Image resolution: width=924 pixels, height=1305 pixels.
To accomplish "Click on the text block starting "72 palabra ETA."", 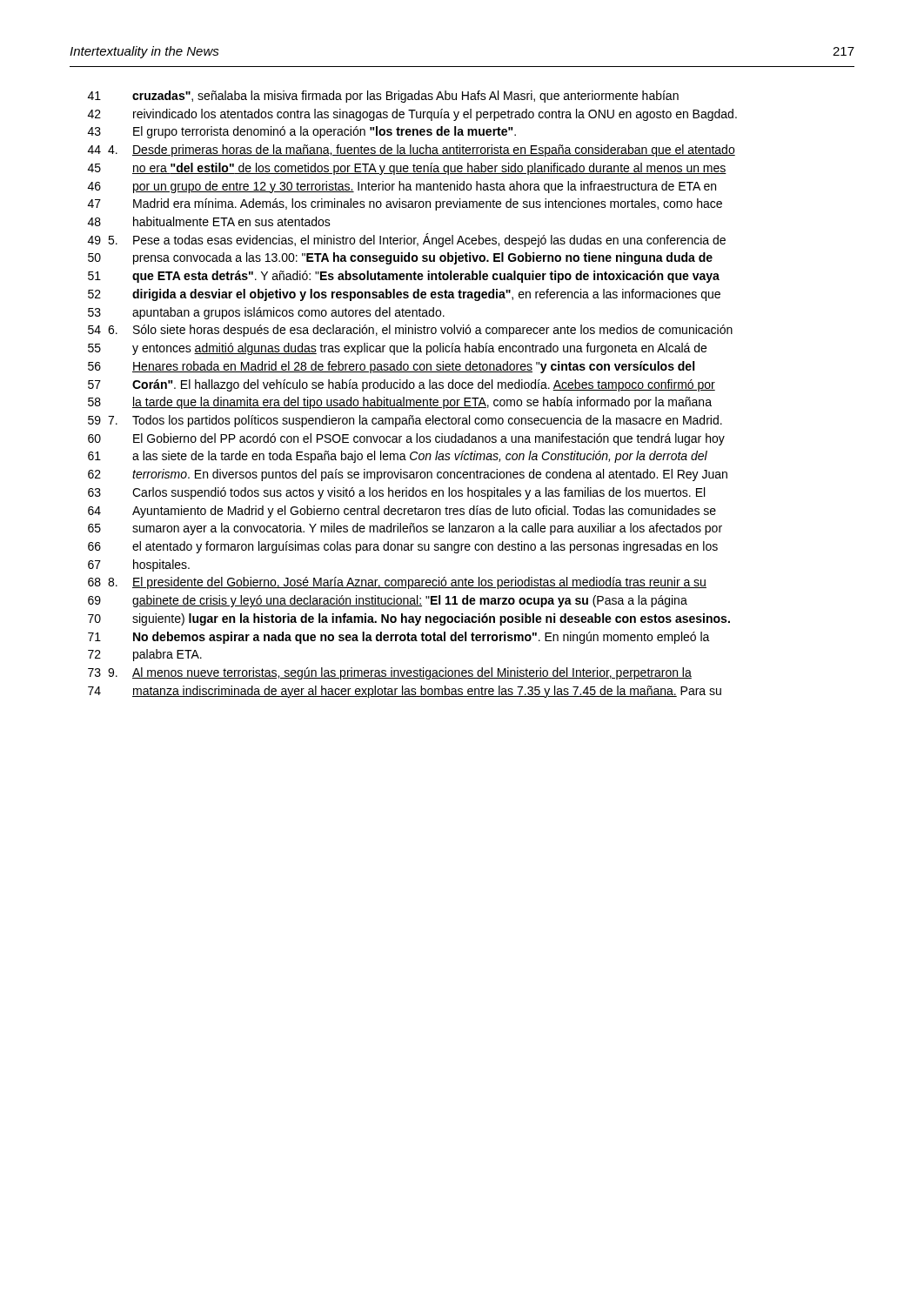I will pos(145,655).
